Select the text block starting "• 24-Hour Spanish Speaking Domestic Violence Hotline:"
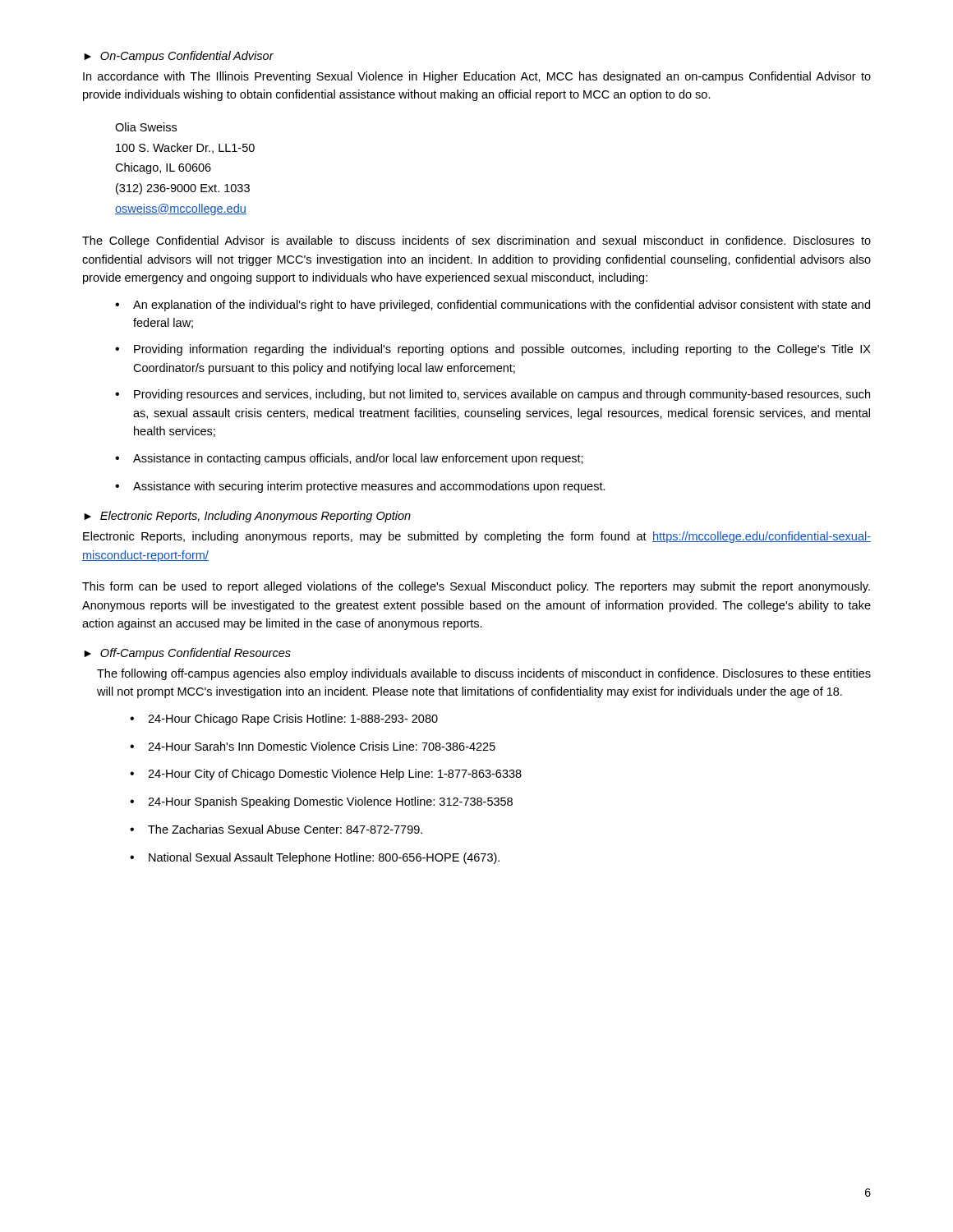 point(500,802)
